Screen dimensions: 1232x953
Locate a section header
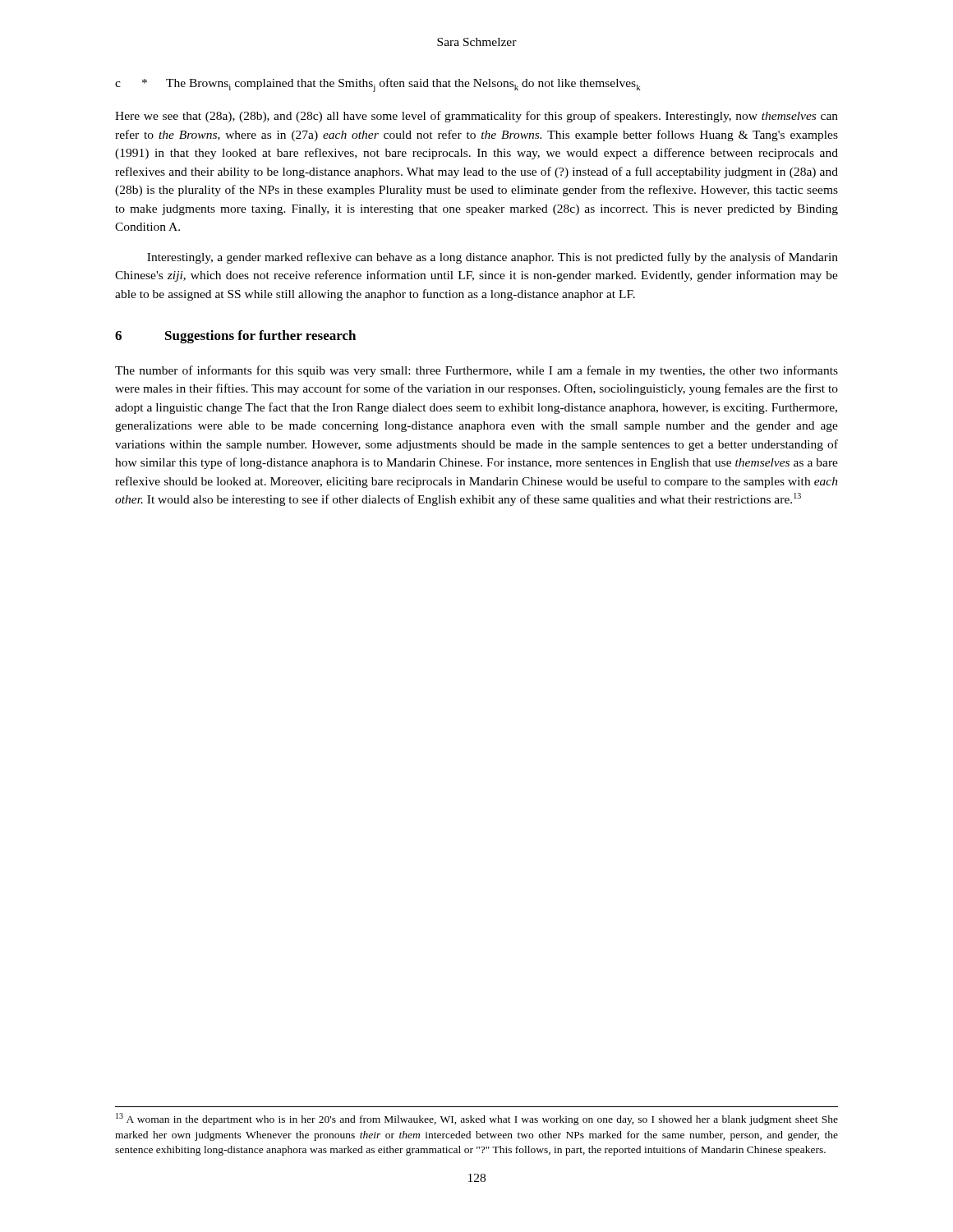[236, 336]
